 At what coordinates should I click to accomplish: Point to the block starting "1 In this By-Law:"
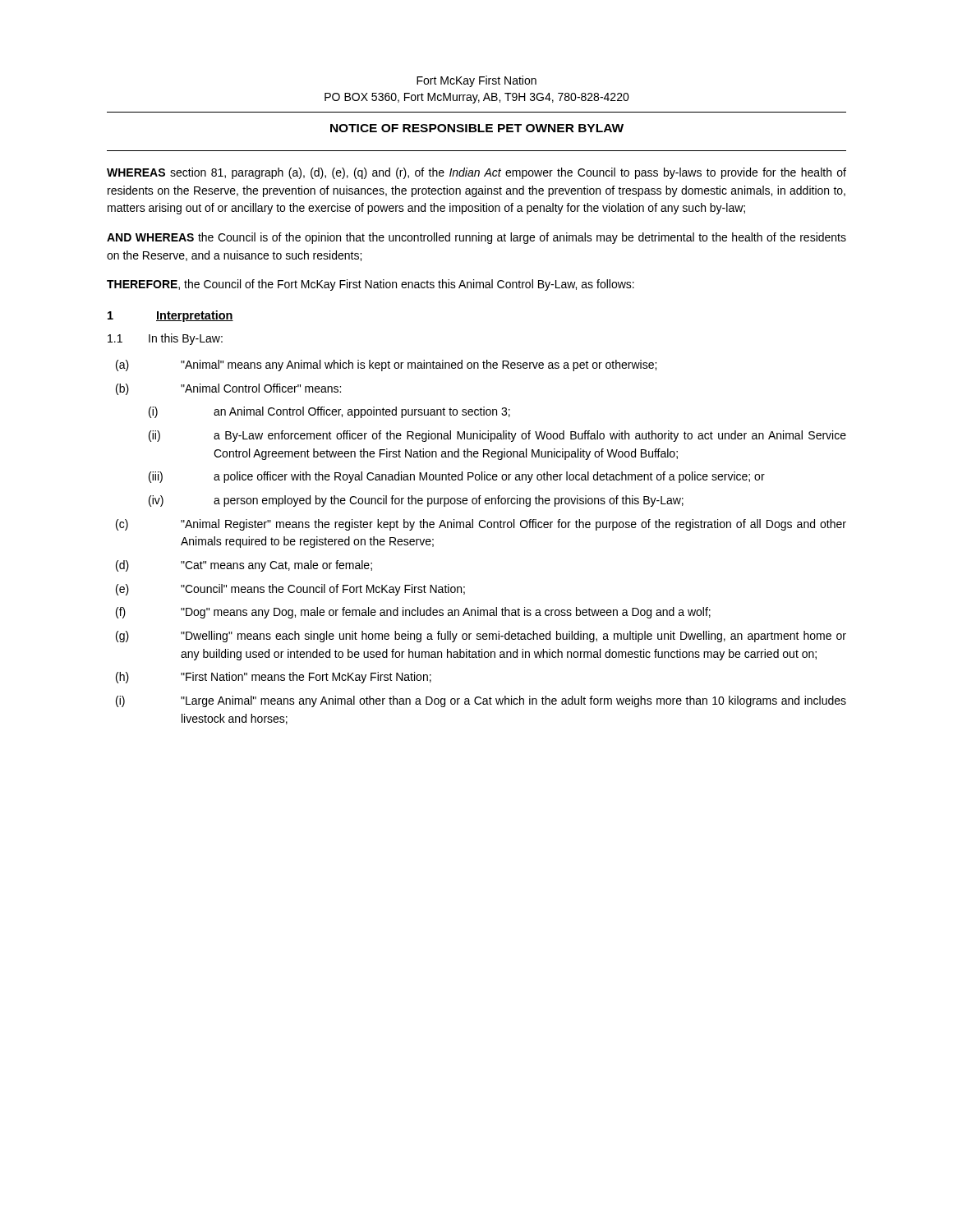pos(165,339)
